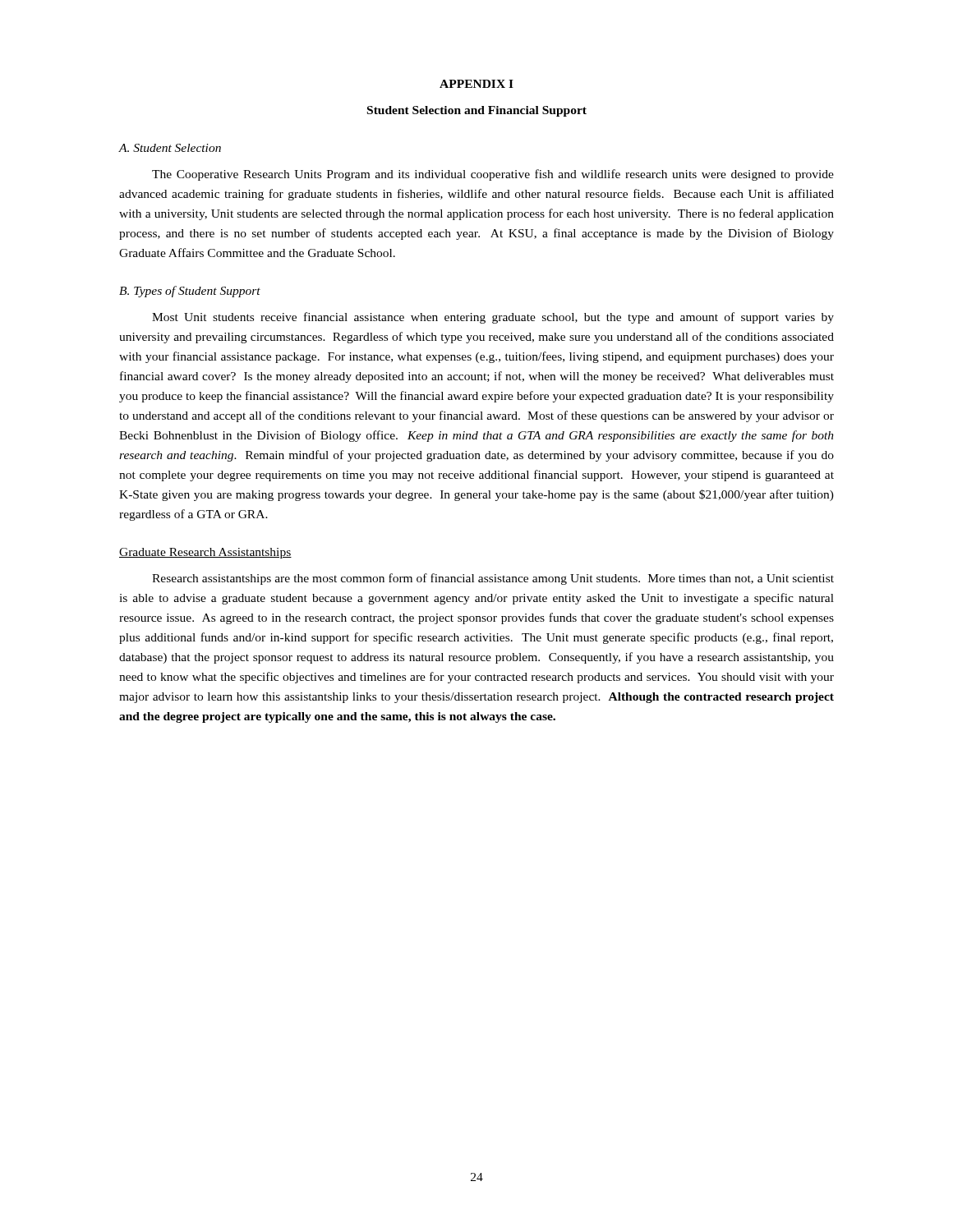Point to "APPENDIX I"
953x1232 pixels.
pyautogui.click(x=476, y=83)
